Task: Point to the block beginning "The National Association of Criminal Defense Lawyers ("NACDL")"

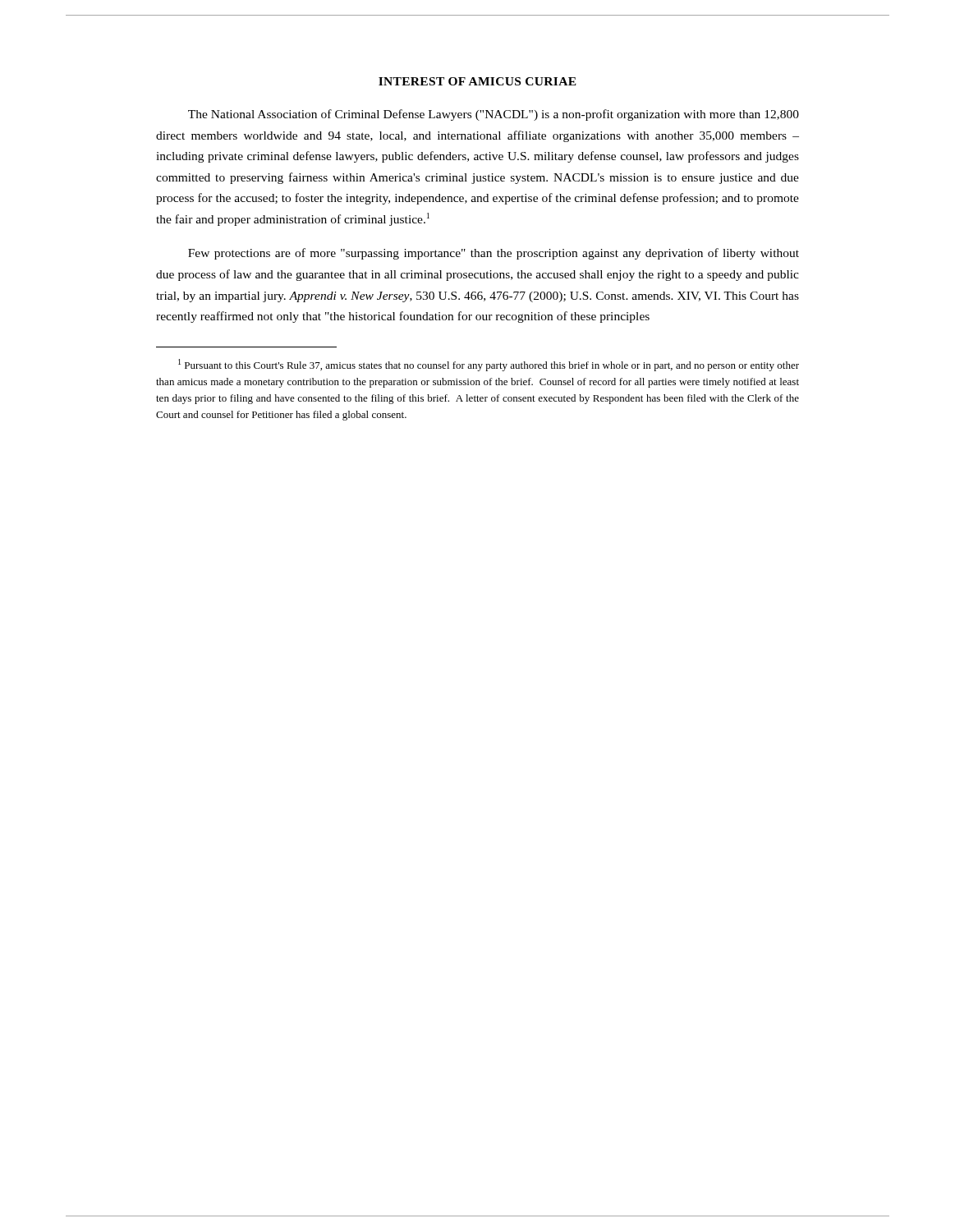Action: point(478,166)
